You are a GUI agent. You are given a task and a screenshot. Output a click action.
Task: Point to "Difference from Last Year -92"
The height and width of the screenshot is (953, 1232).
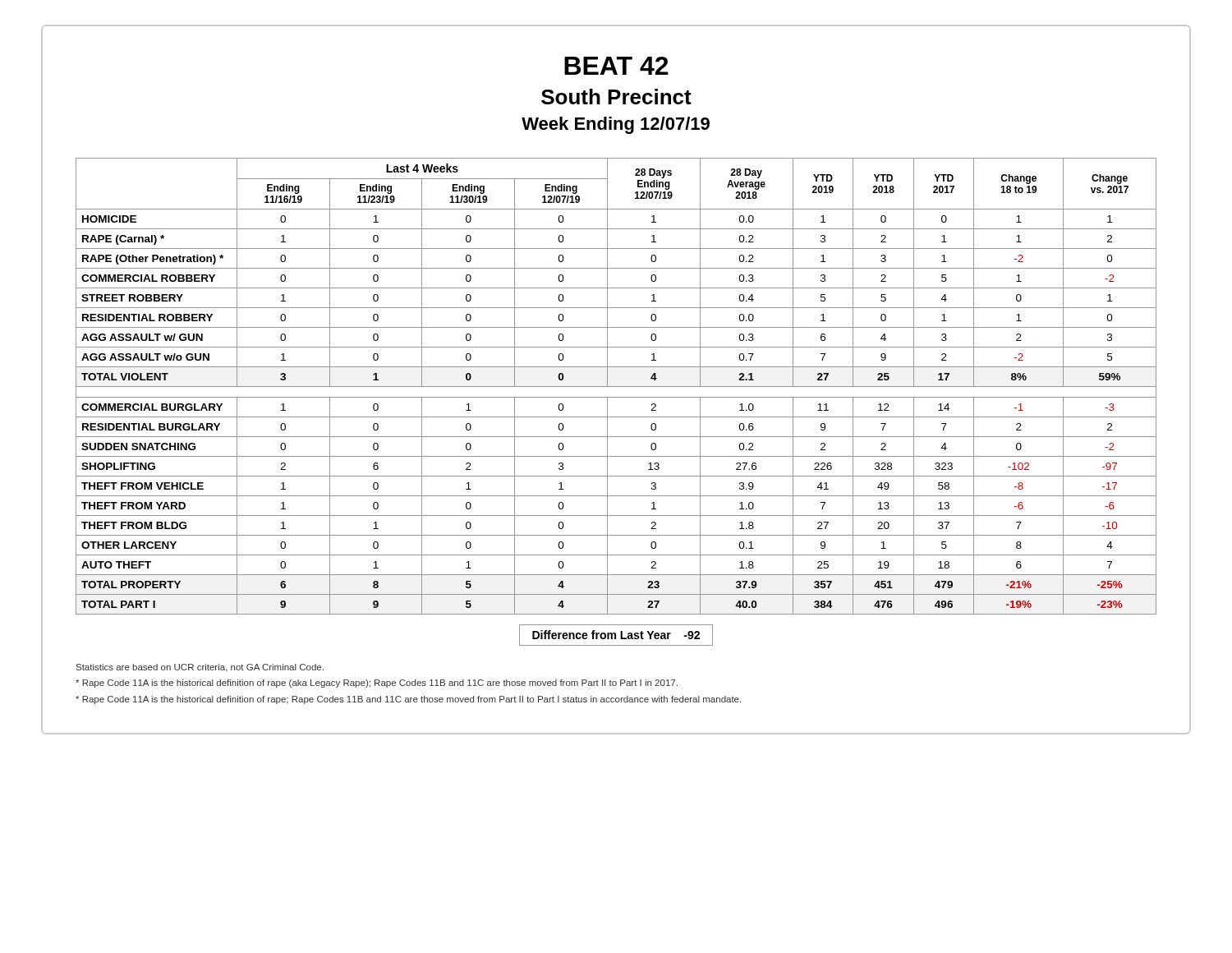[x=616, y=635]
